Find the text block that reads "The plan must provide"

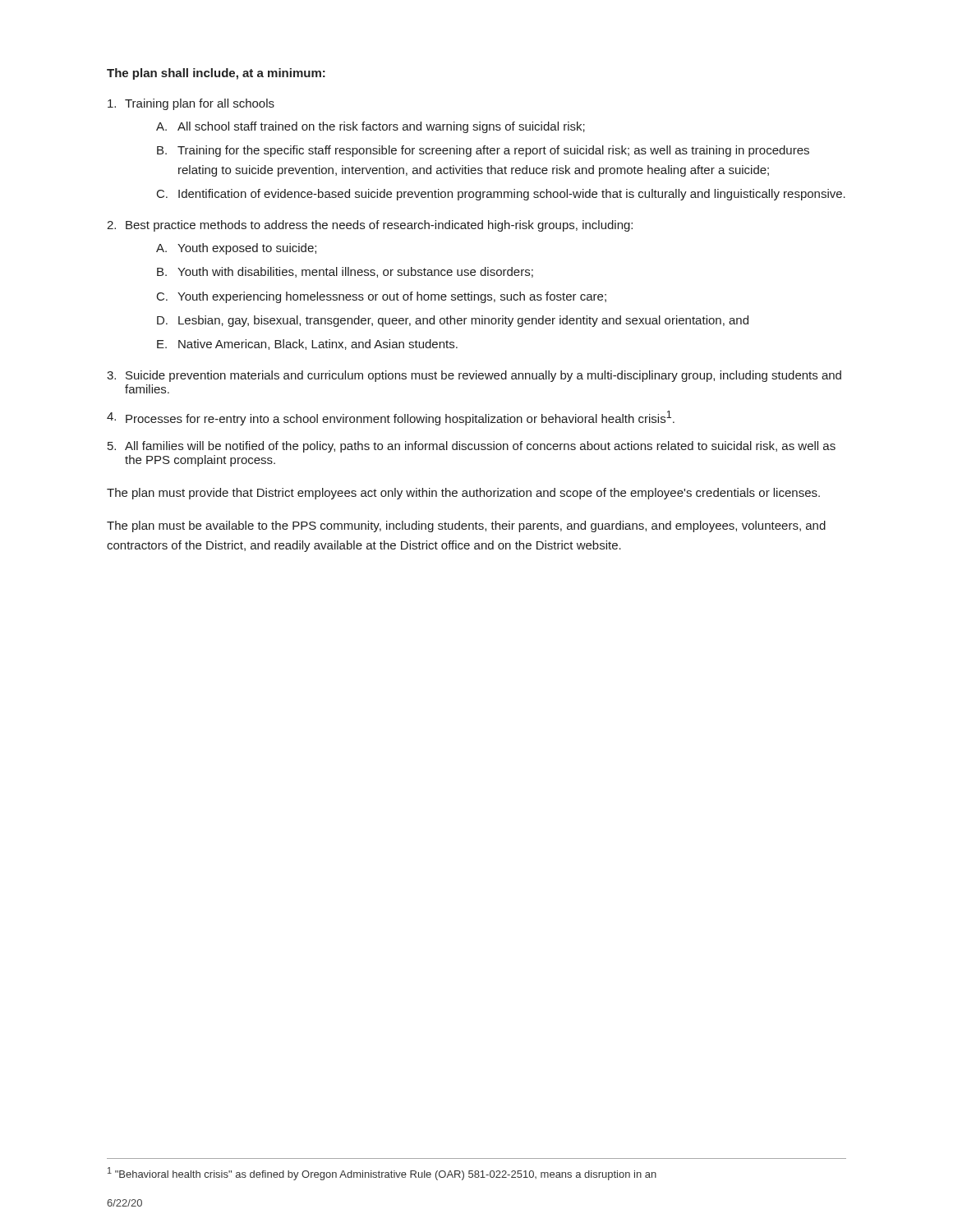(464, 493)
